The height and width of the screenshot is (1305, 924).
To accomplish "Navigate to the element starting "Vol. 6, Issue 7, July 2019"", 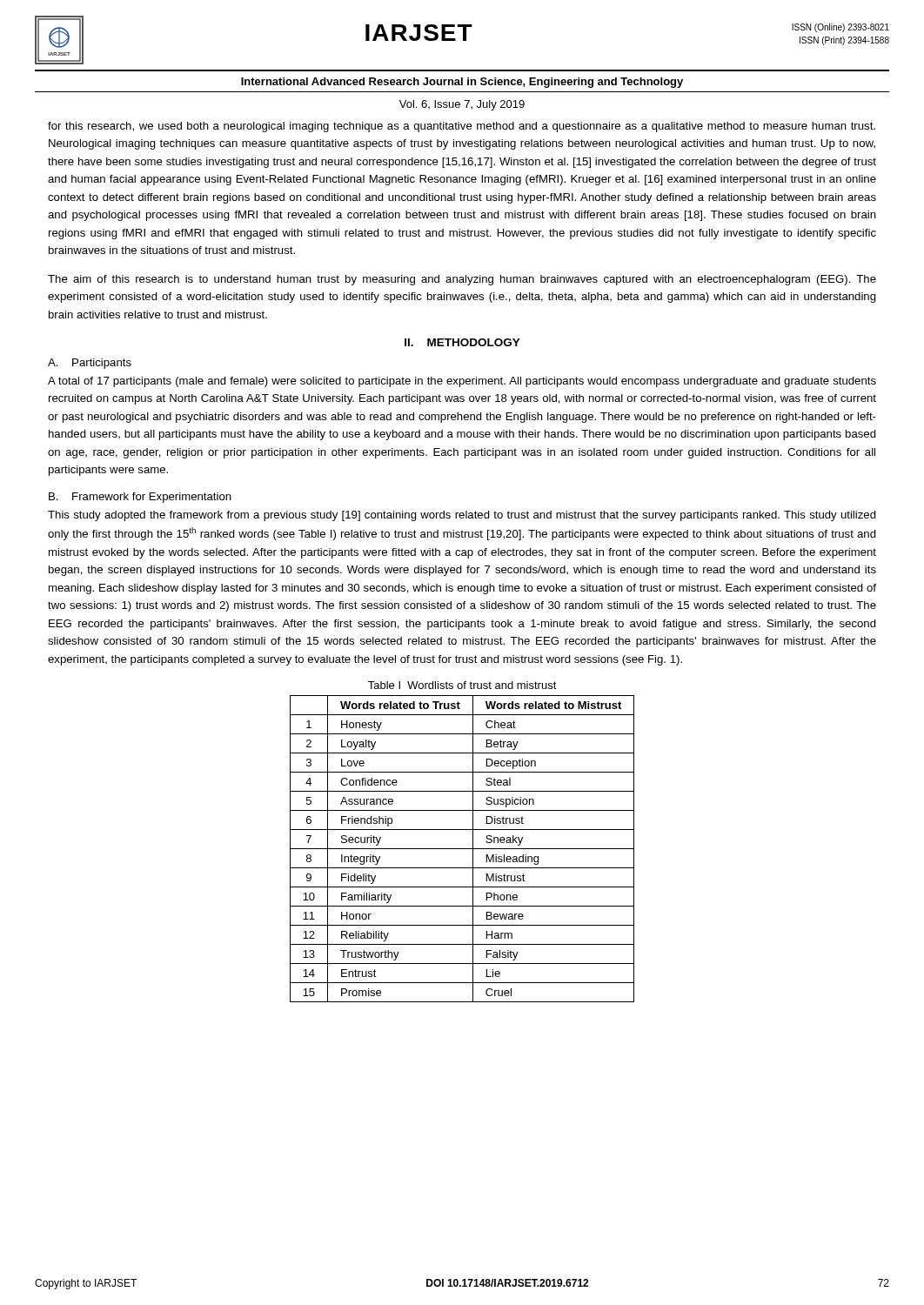I will 462,104.
